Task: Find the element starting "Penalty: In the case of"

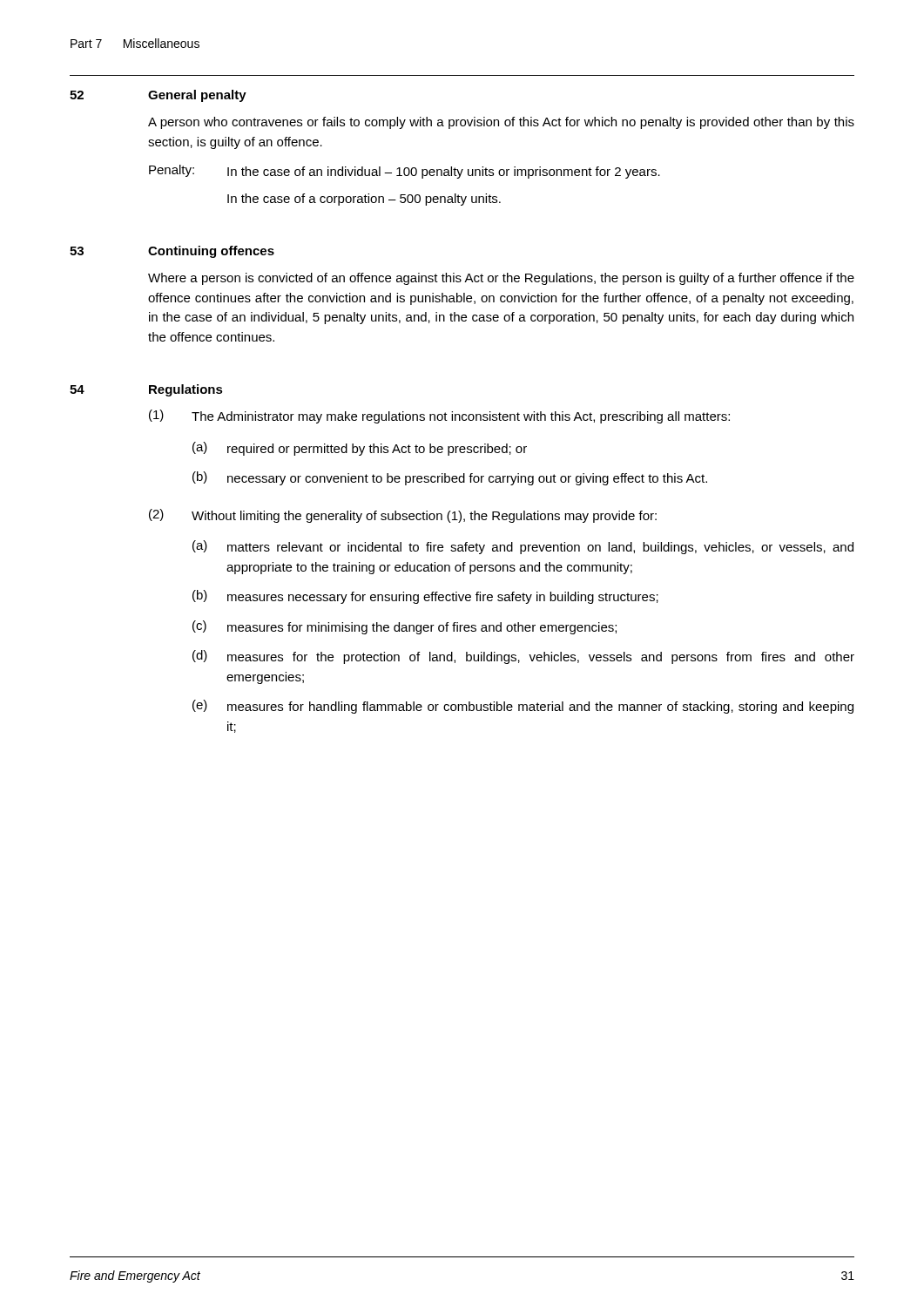Action: click(501, 172)
